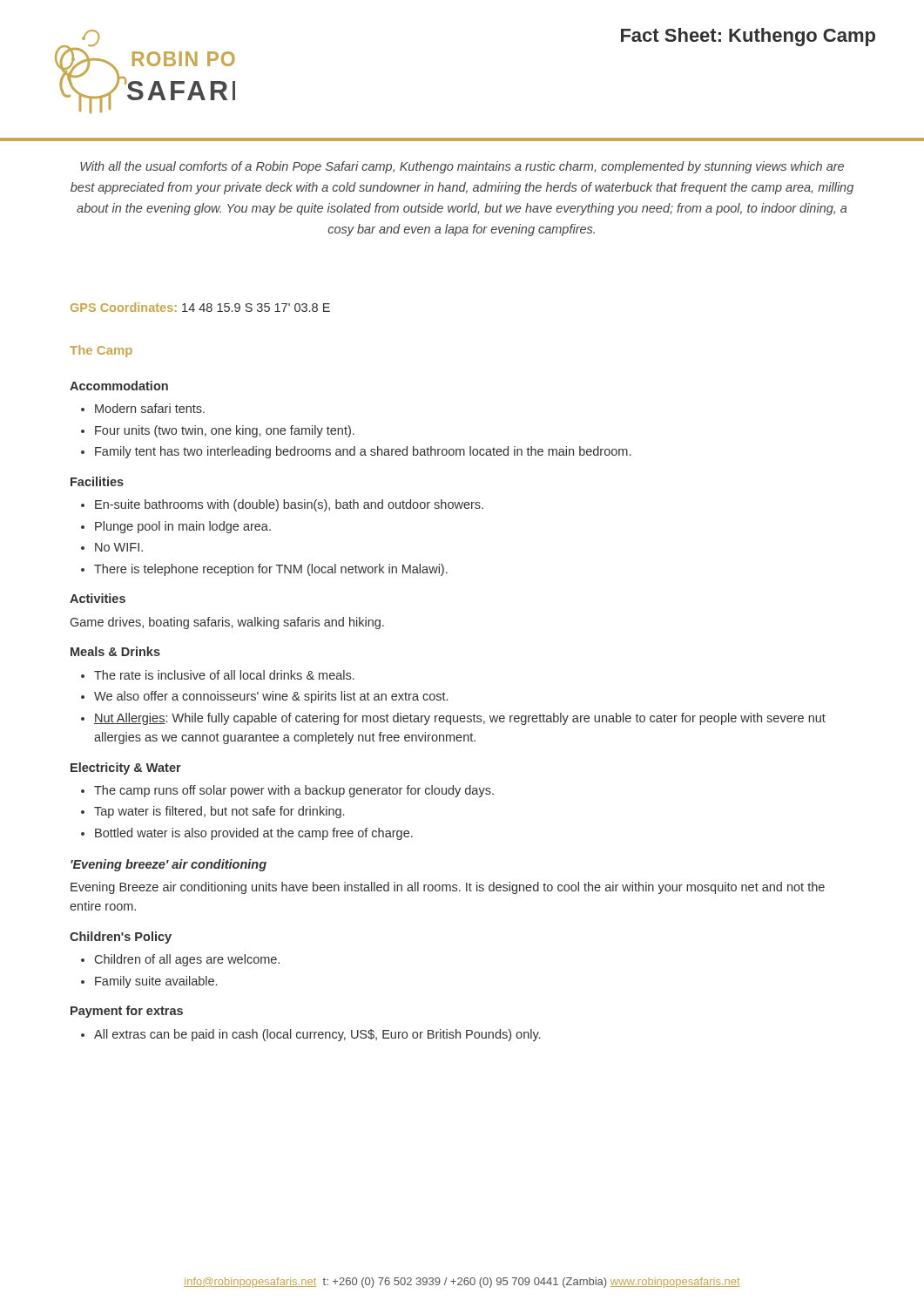Click the passage that begins "GPS Coordinates: 14 48 15.9 S 35 17'"
Image resolution: width=924 pixels, height=1307 pixels.
tap(200, 308)
